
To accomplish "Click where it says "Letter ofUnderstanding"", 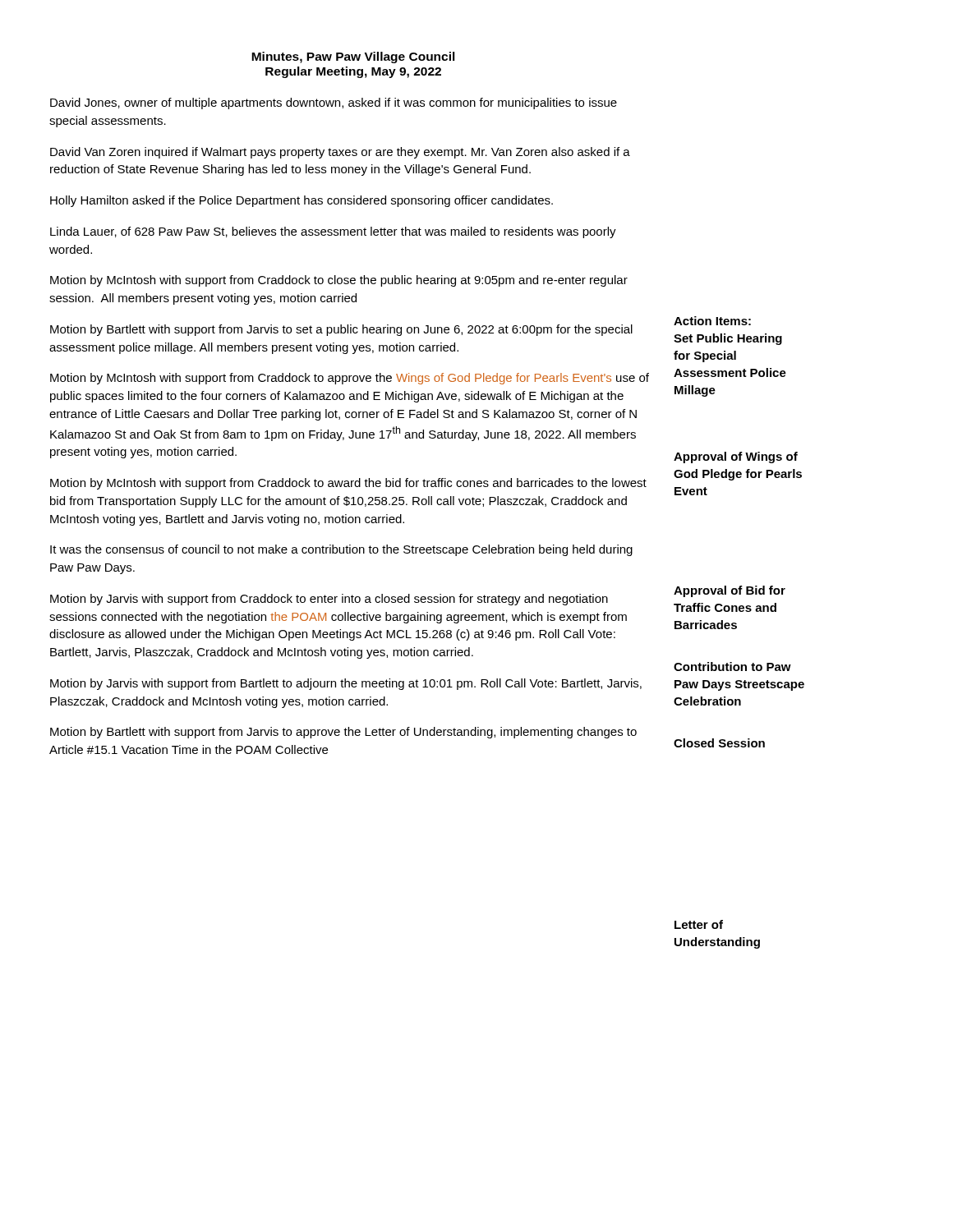I will pos(717,933).
